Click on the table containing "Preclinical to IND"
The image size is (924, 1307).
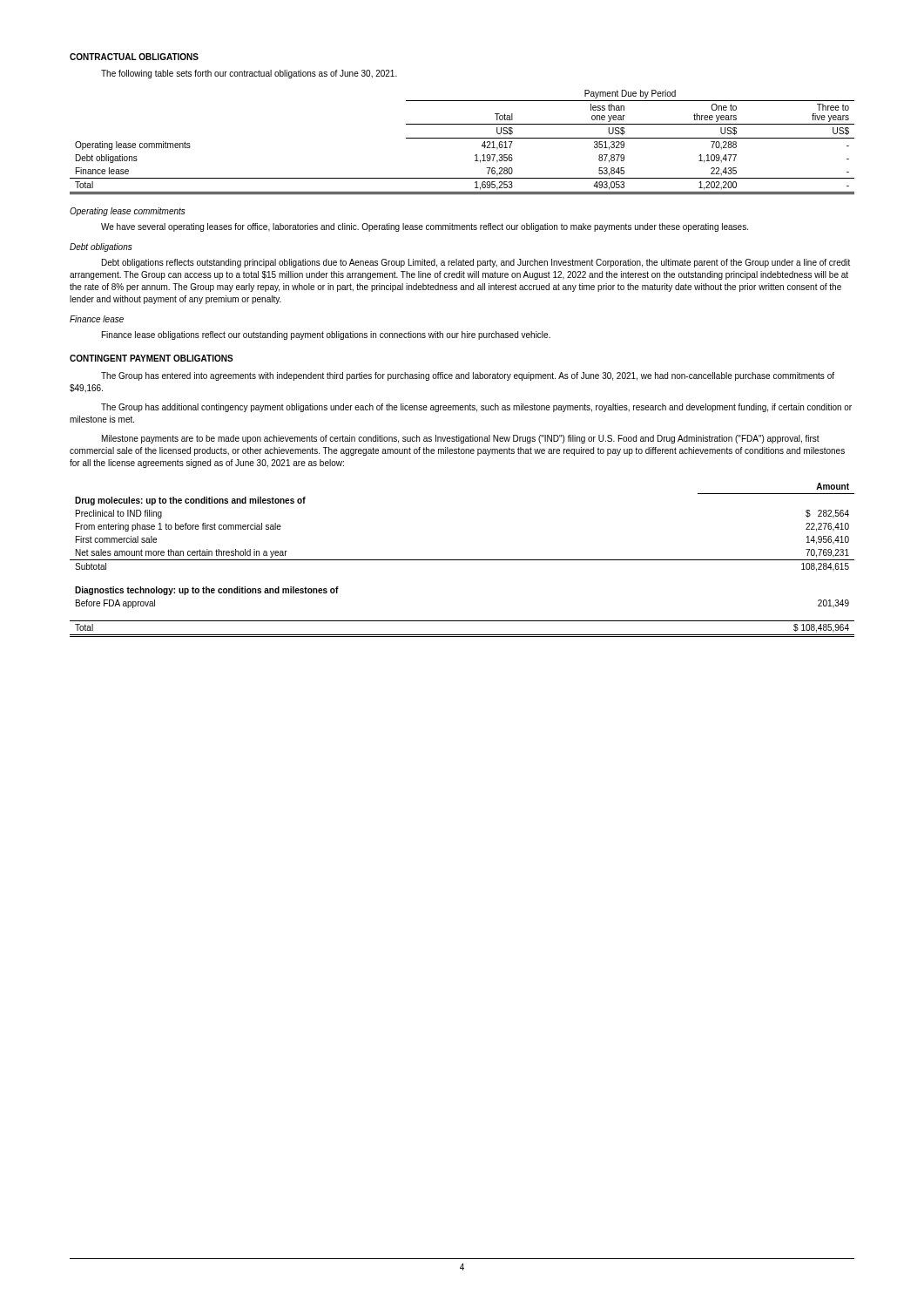click(462, 558)
